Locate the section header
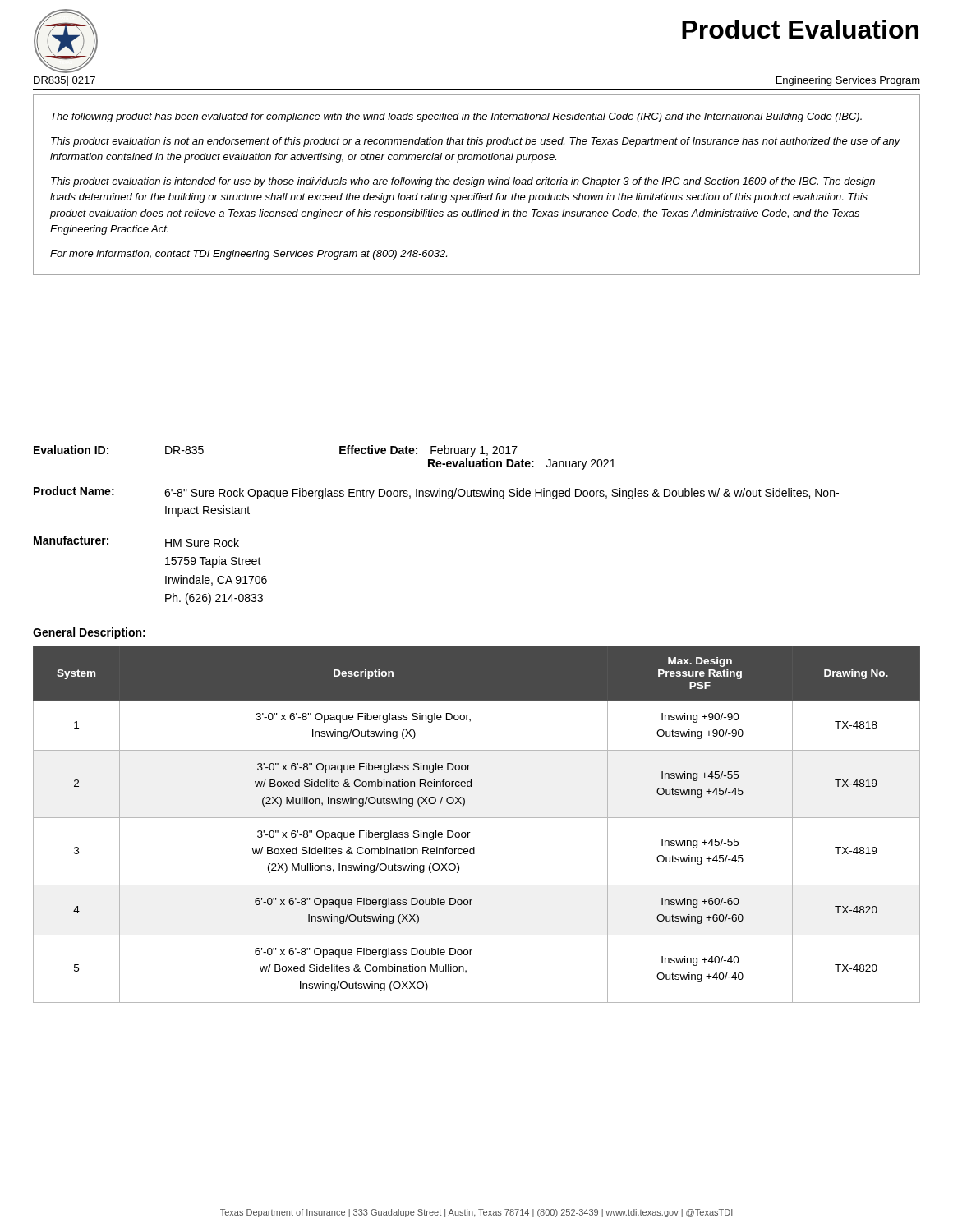 tap(89, 632)
